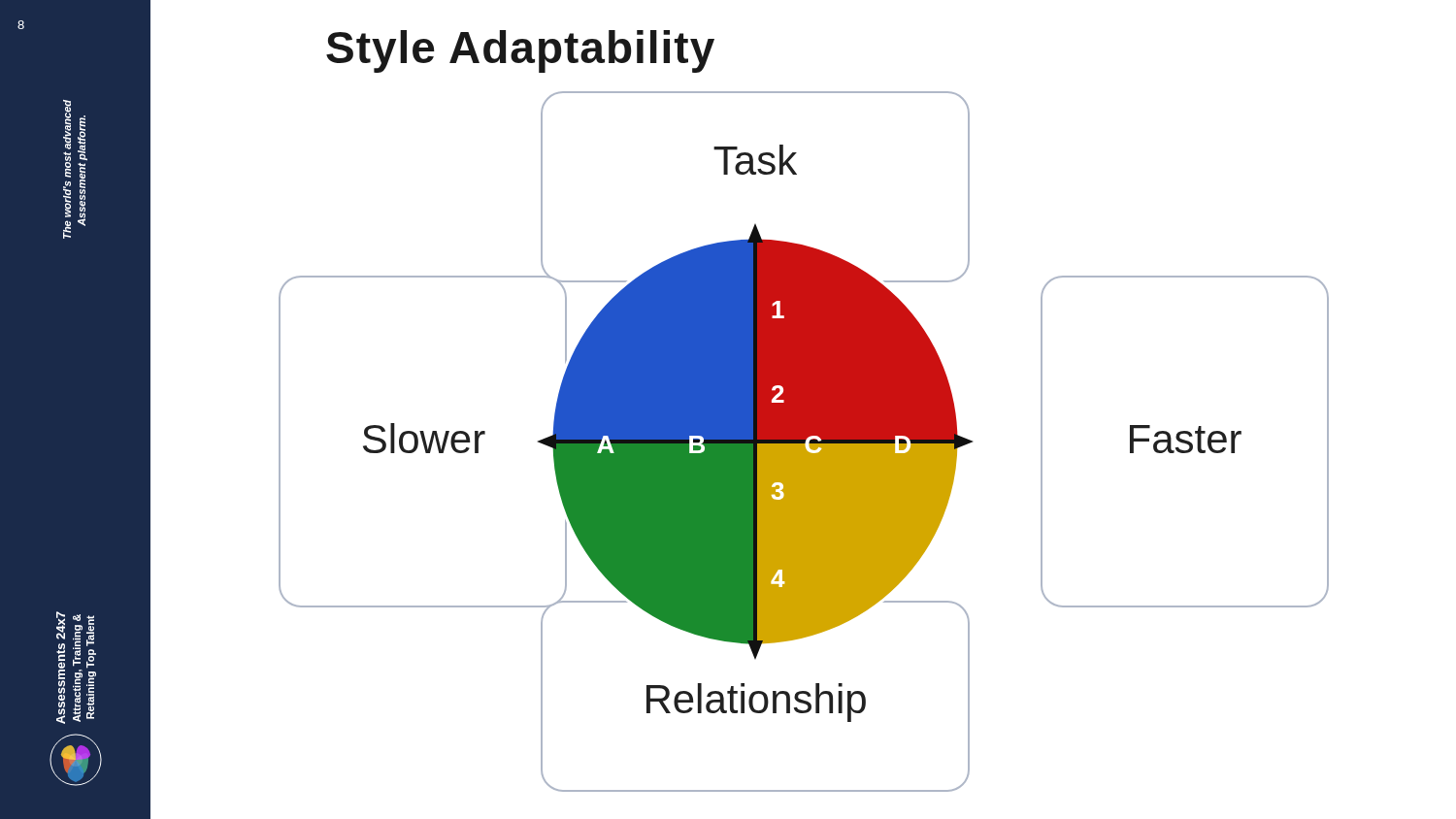The image size is (1456, 819).
Task: Select the infographic
Action: click(x=803, y=442)
